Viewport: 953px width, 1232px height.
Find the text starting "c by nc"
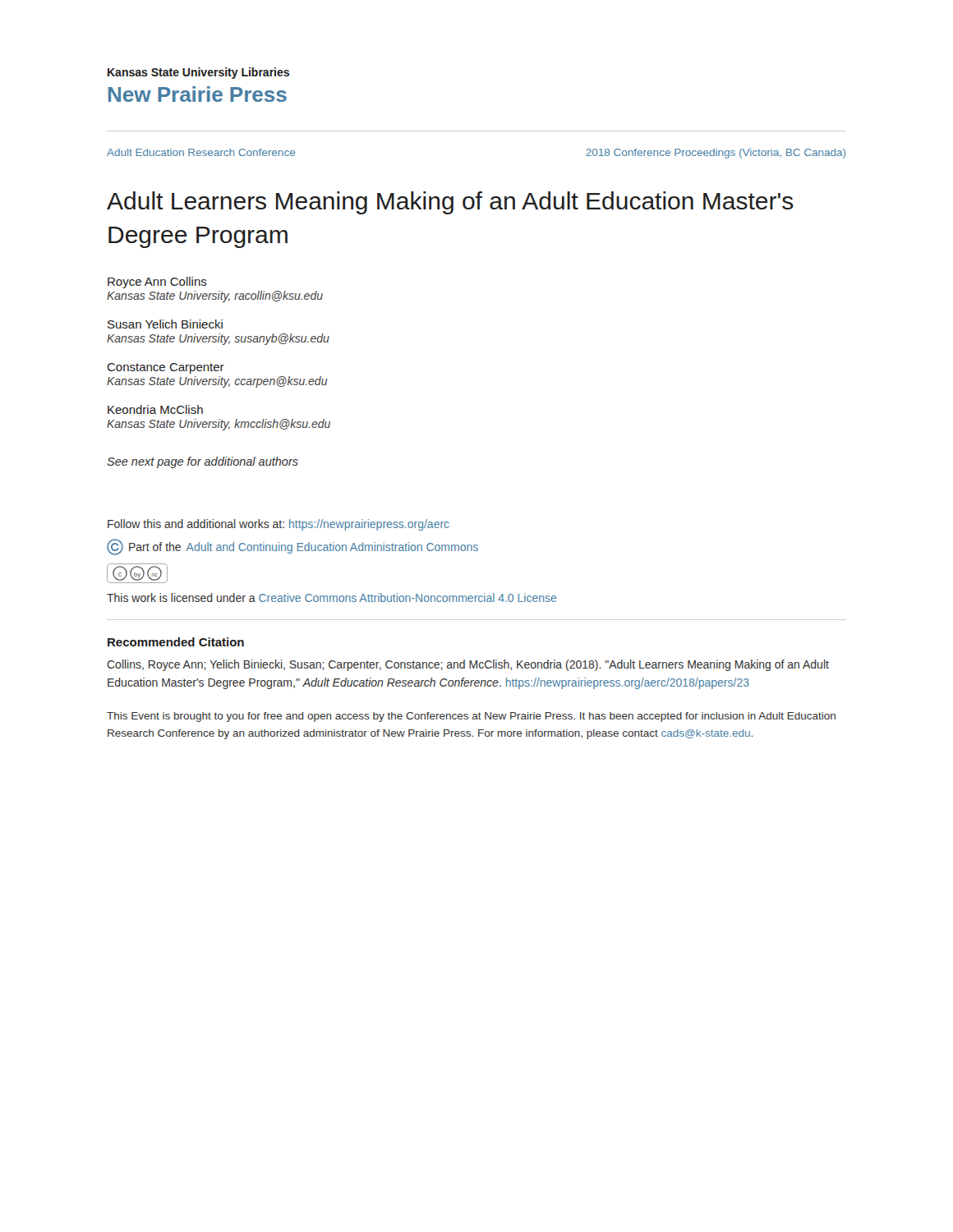click(137, 573)
